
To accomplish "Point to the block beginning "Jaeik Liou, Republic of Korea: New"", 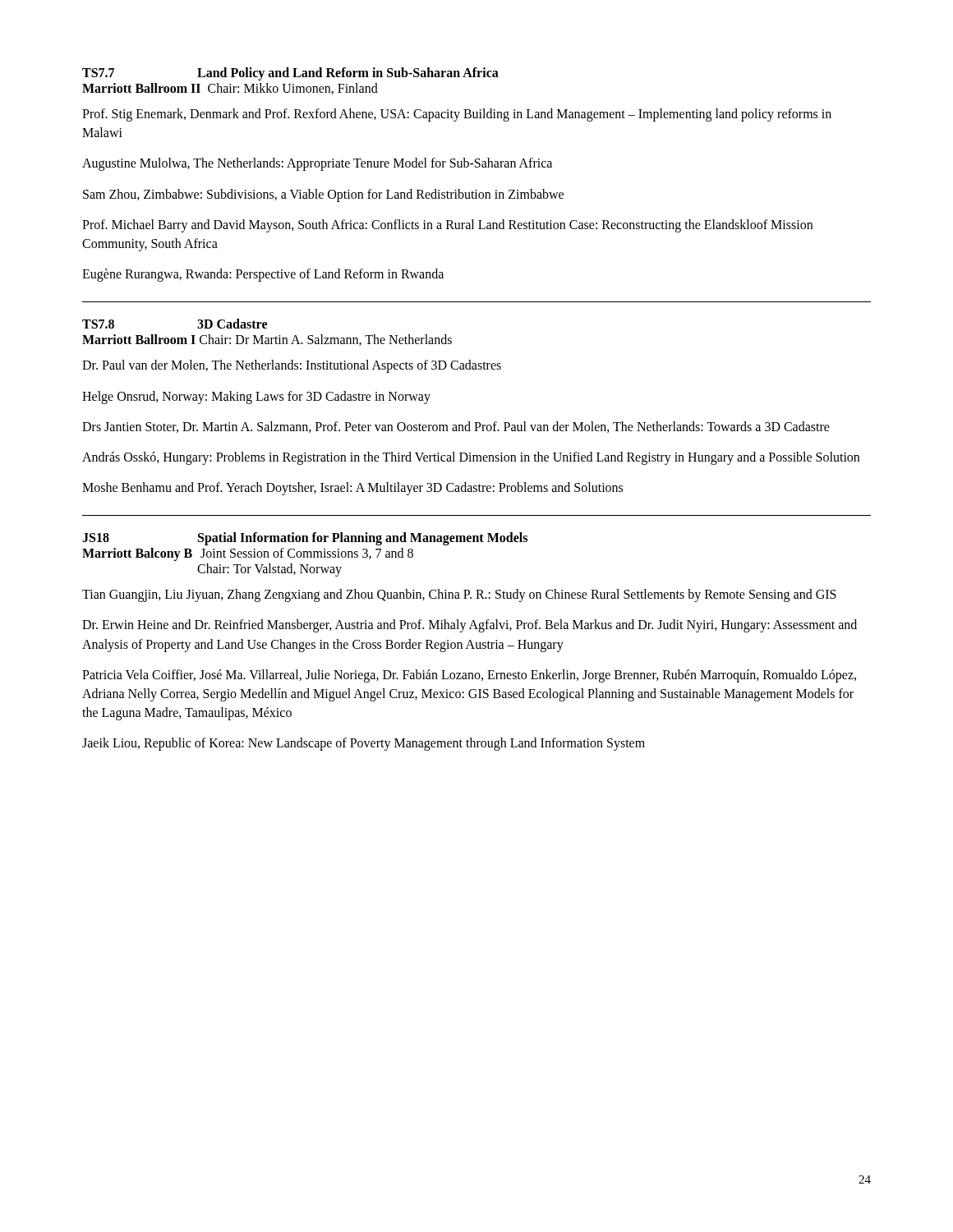I will (364, 743).
